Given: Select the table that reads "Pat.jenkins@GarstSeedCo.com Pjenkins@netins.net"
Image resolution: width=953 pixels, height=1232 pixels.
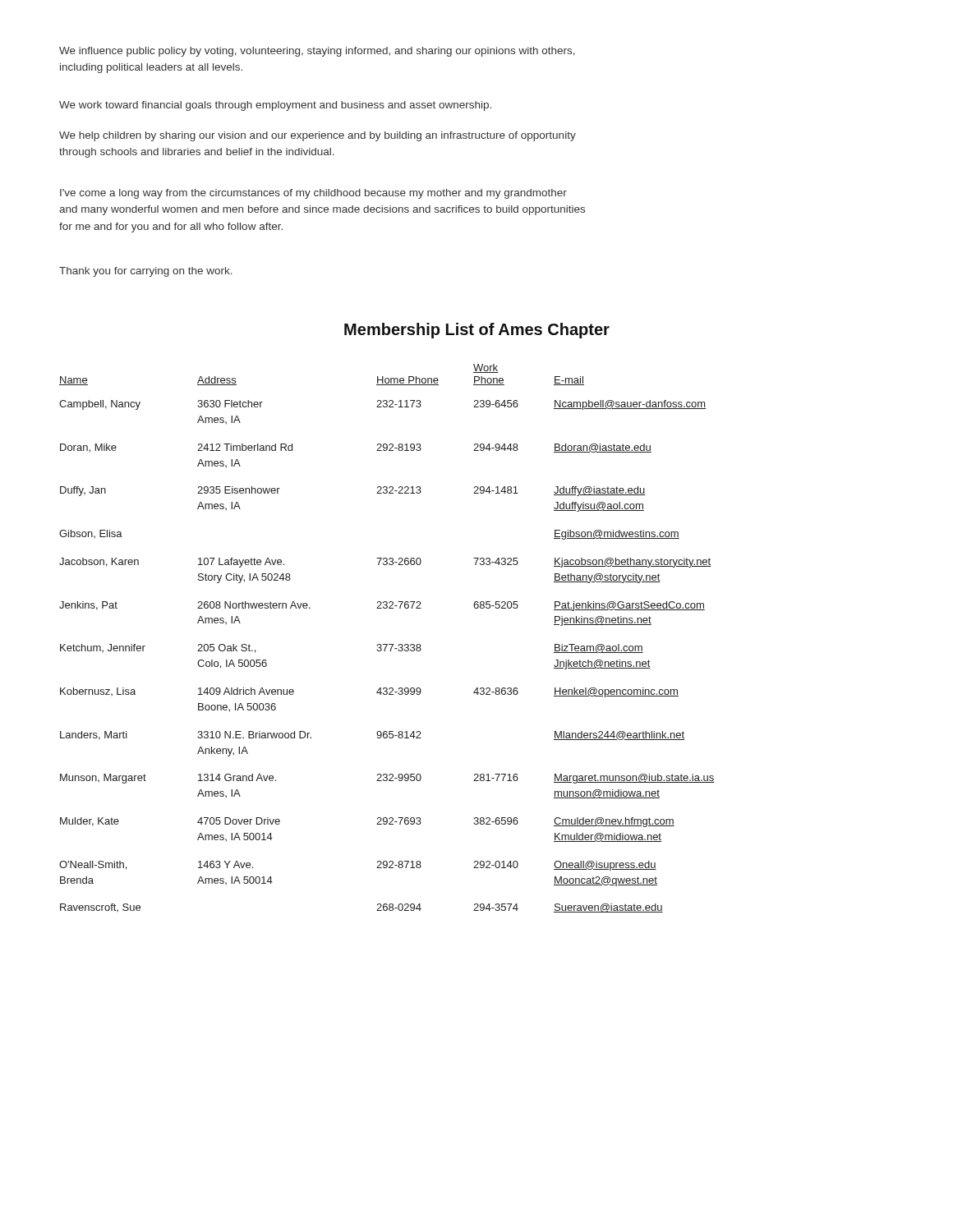Looking at the screenshot, I should [476, 641].
